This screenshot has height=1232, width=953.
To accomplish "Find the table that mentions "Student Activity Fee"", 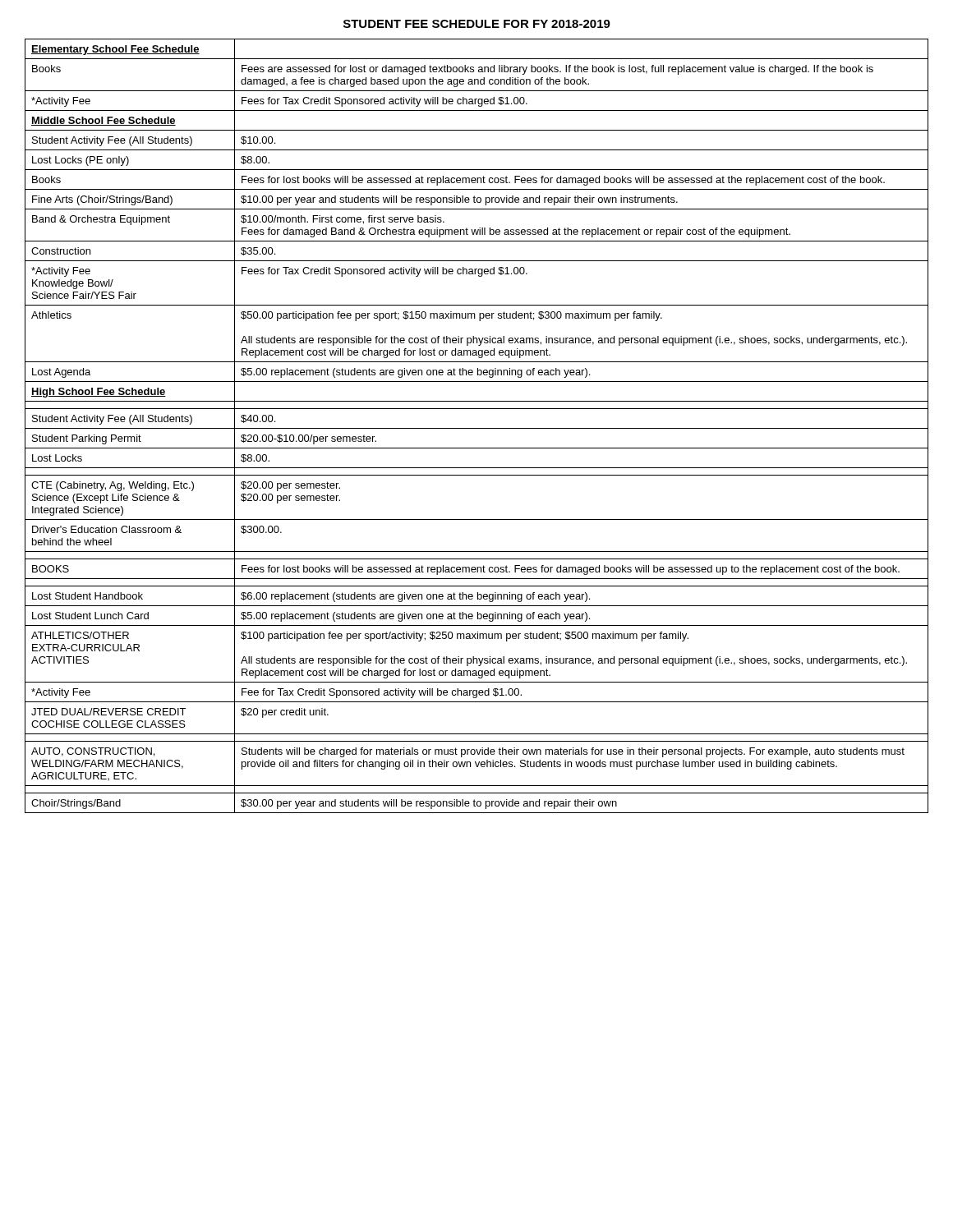I will pyautogui.click(x=476, y=426).
